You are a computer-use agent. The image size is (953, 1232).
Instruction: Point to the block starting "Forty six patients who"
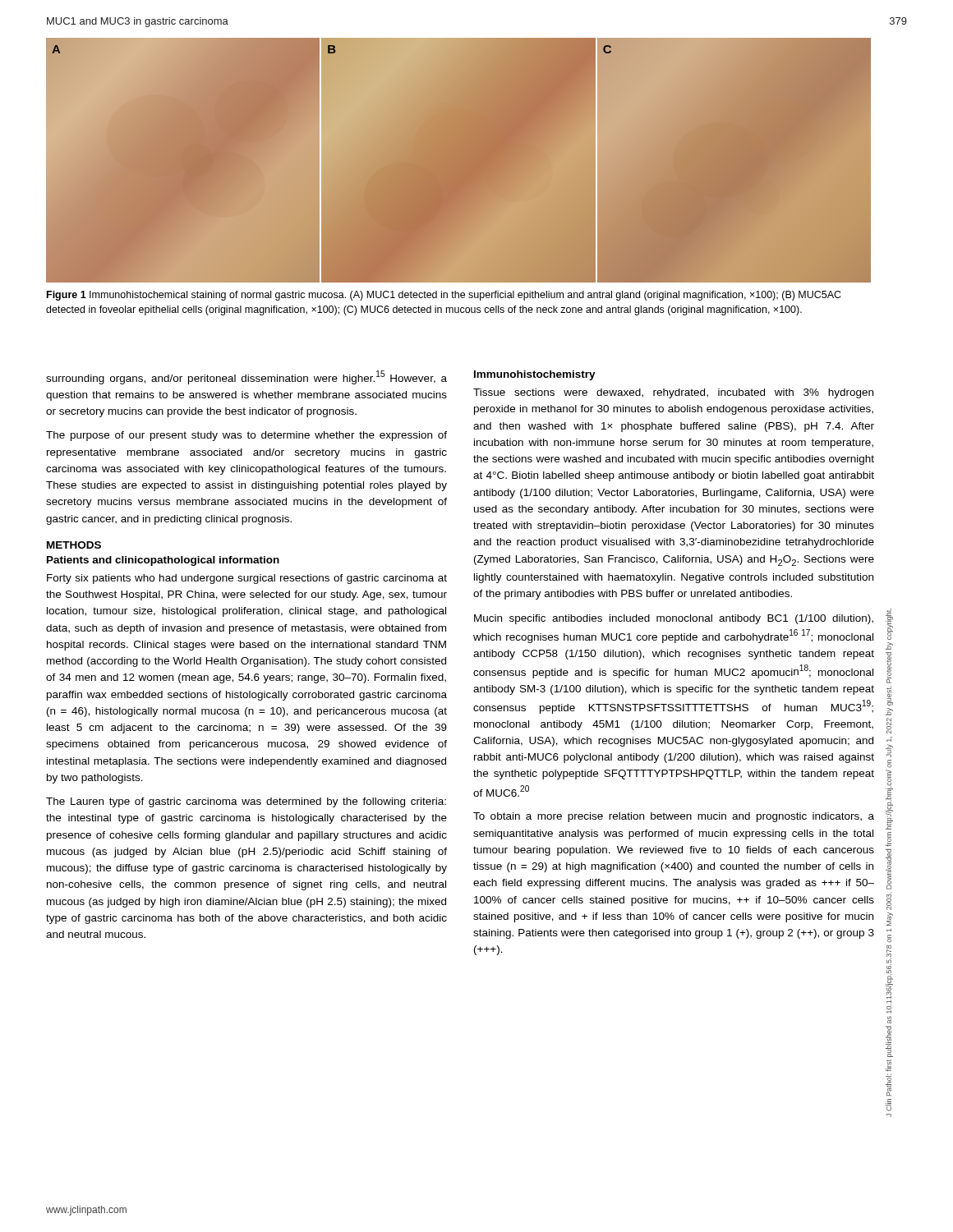[x=246, y=677]
